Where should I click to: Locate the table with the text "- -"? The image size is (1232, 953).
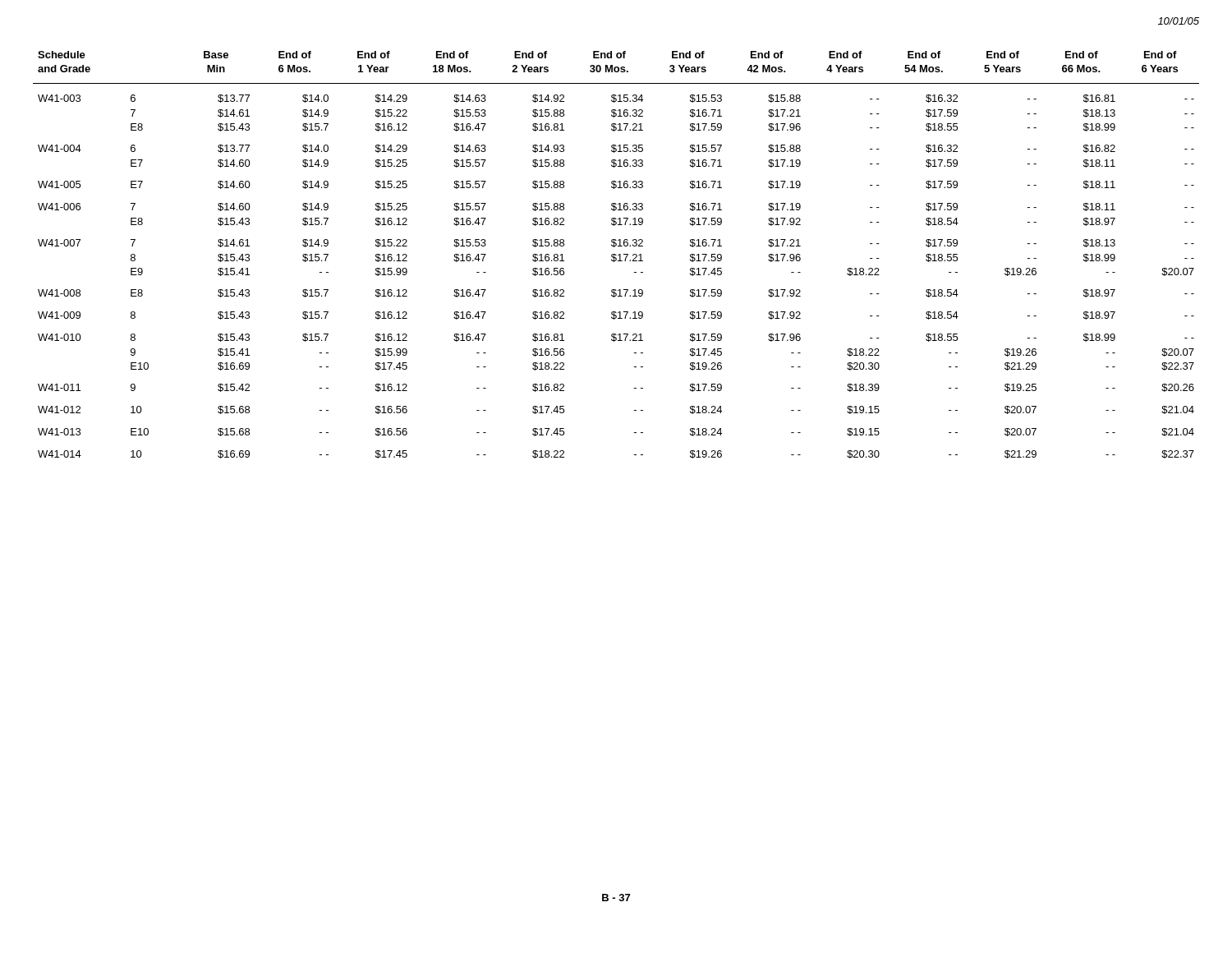pyautogui.click(x=616, y=253)
